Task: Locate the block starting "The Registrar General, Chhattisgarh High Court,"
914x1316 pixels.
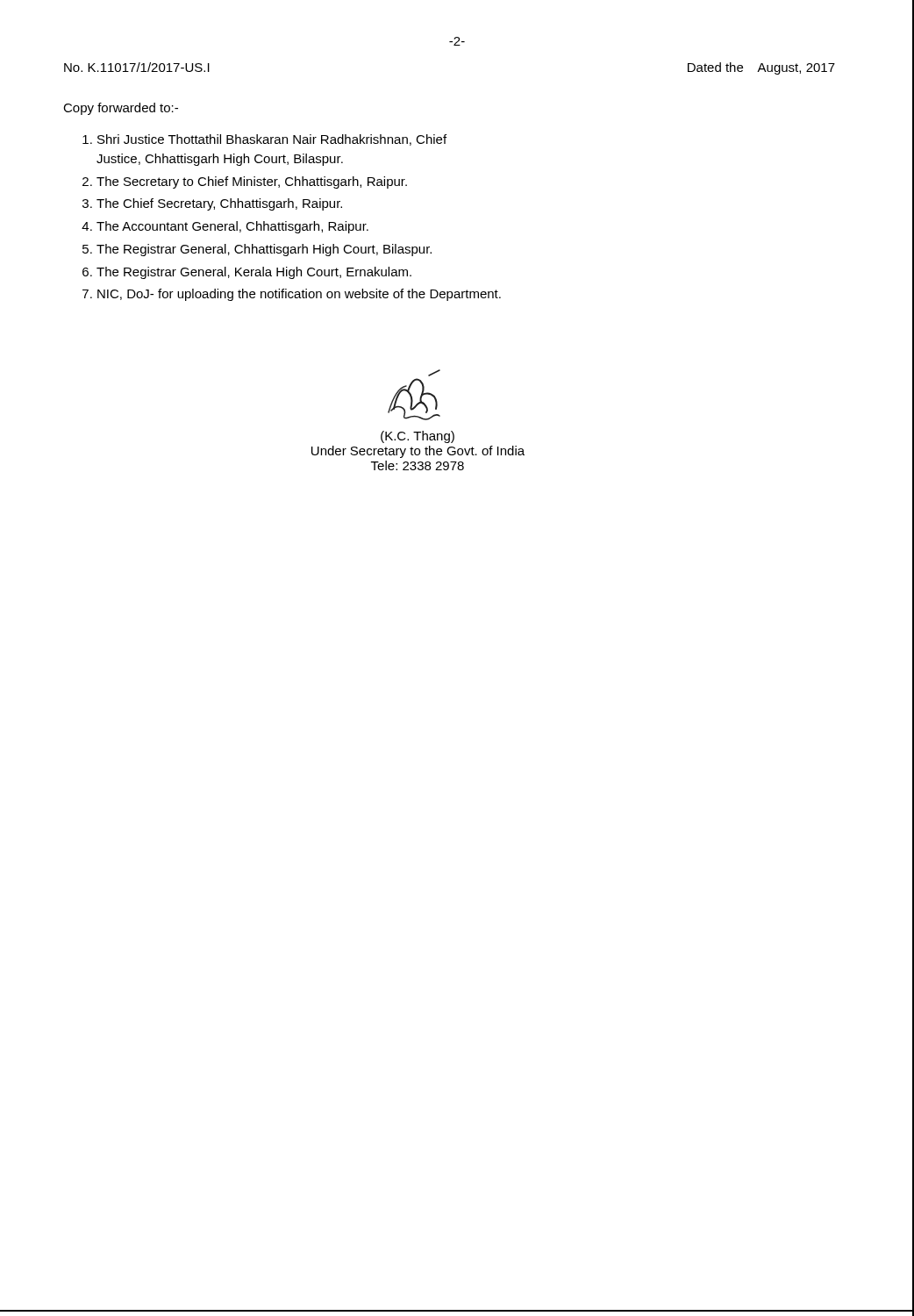Action: point(265,249)
